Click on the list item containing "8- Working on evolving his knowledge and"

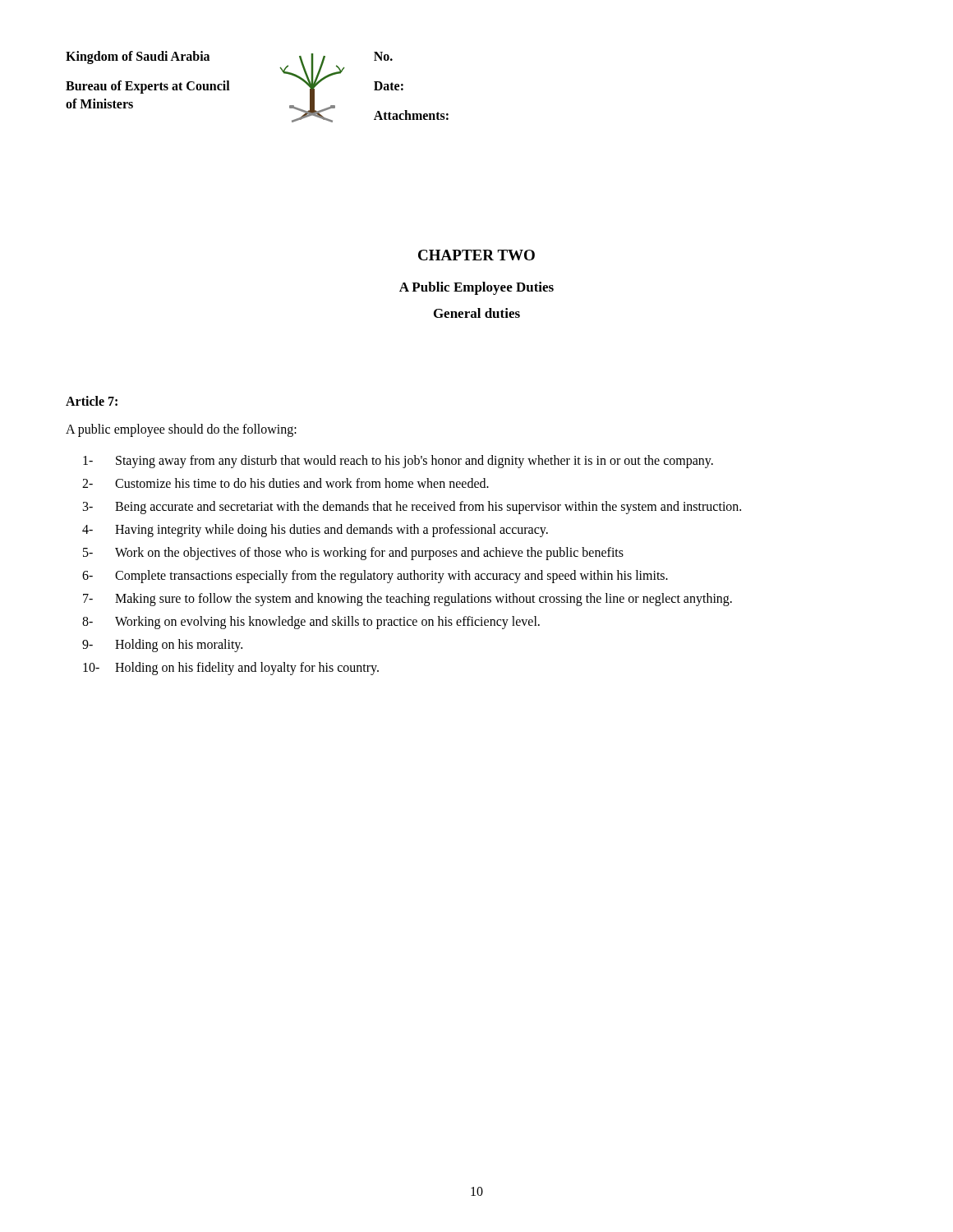485,622
